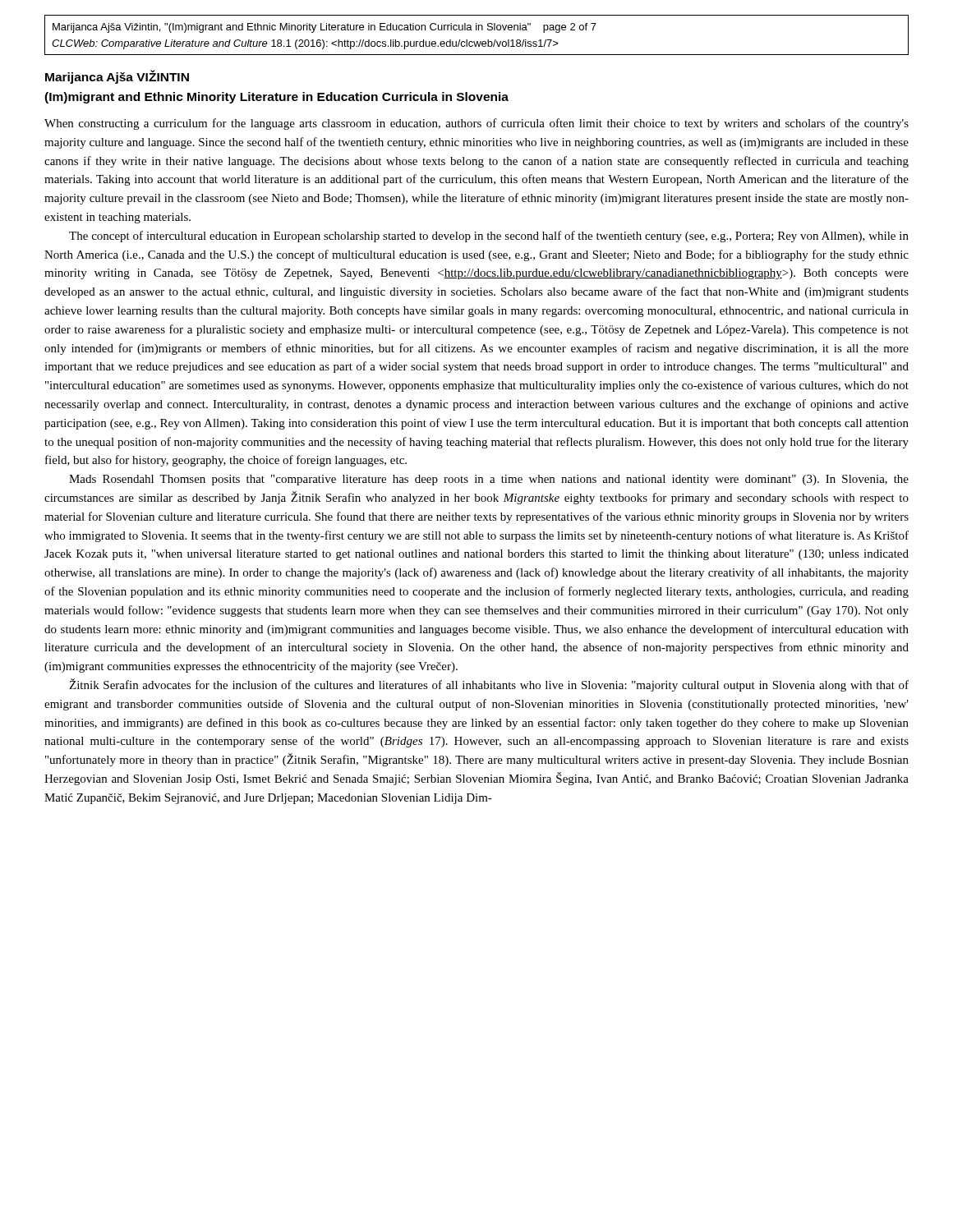Select the section header with the text "(Im)migrant and Ethnic Minority Literature"
The height and width of the screenshot is (1232, 953).
coord(276,97)
